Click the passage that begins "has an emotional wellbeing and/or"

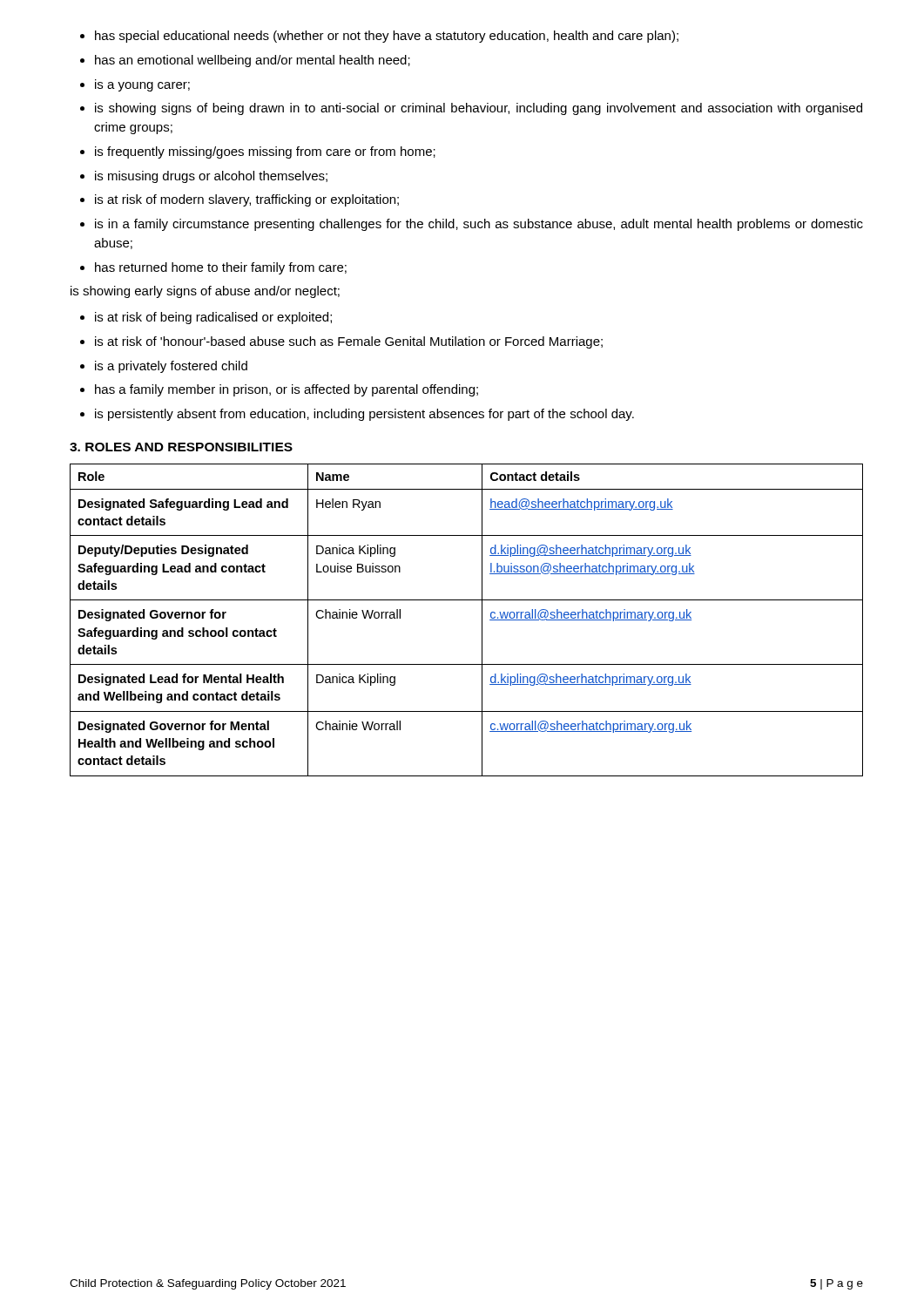pos(252,59)
